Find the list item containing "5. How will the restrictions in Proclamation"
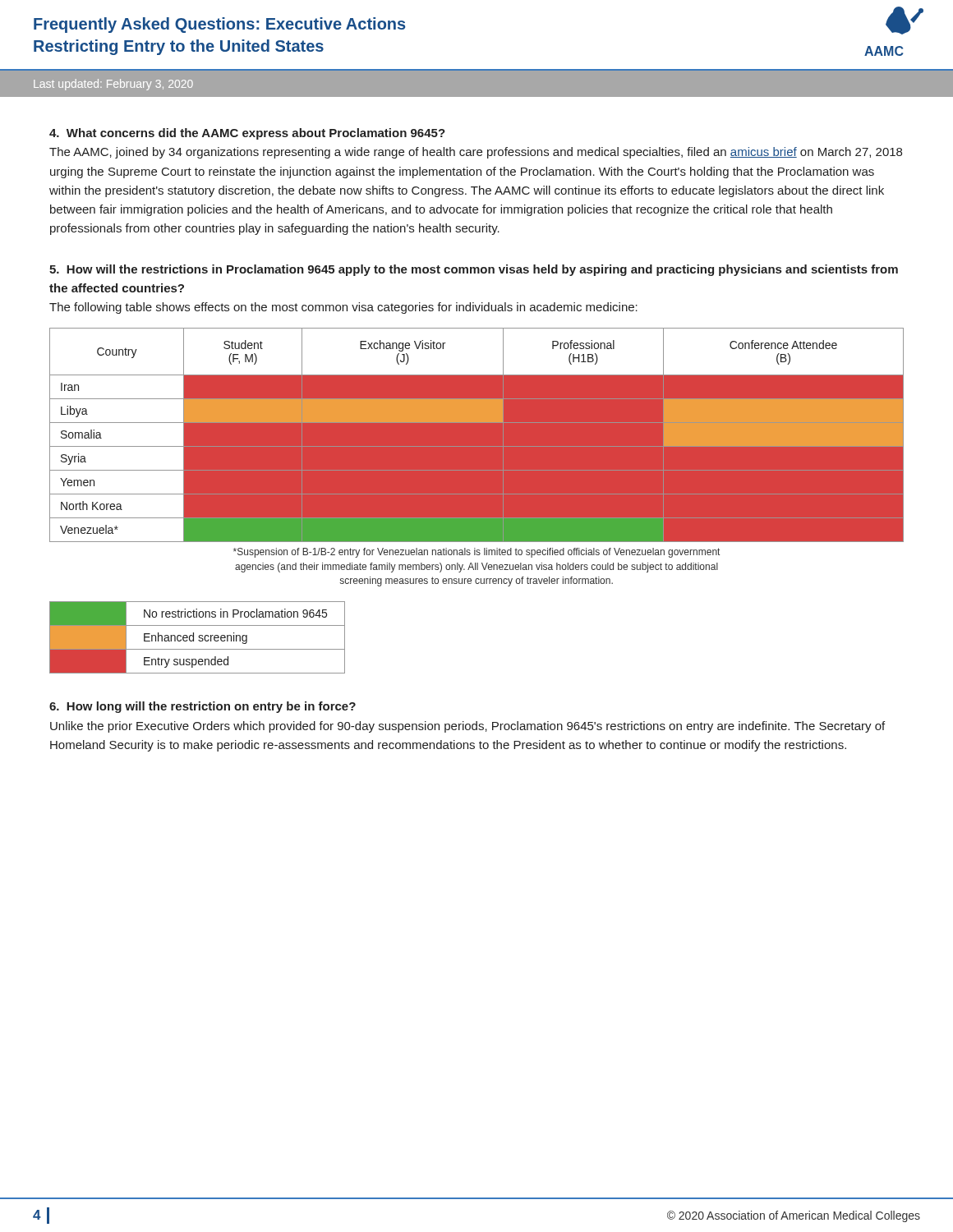The image size is (953, 1232). (x=474, y=270)
